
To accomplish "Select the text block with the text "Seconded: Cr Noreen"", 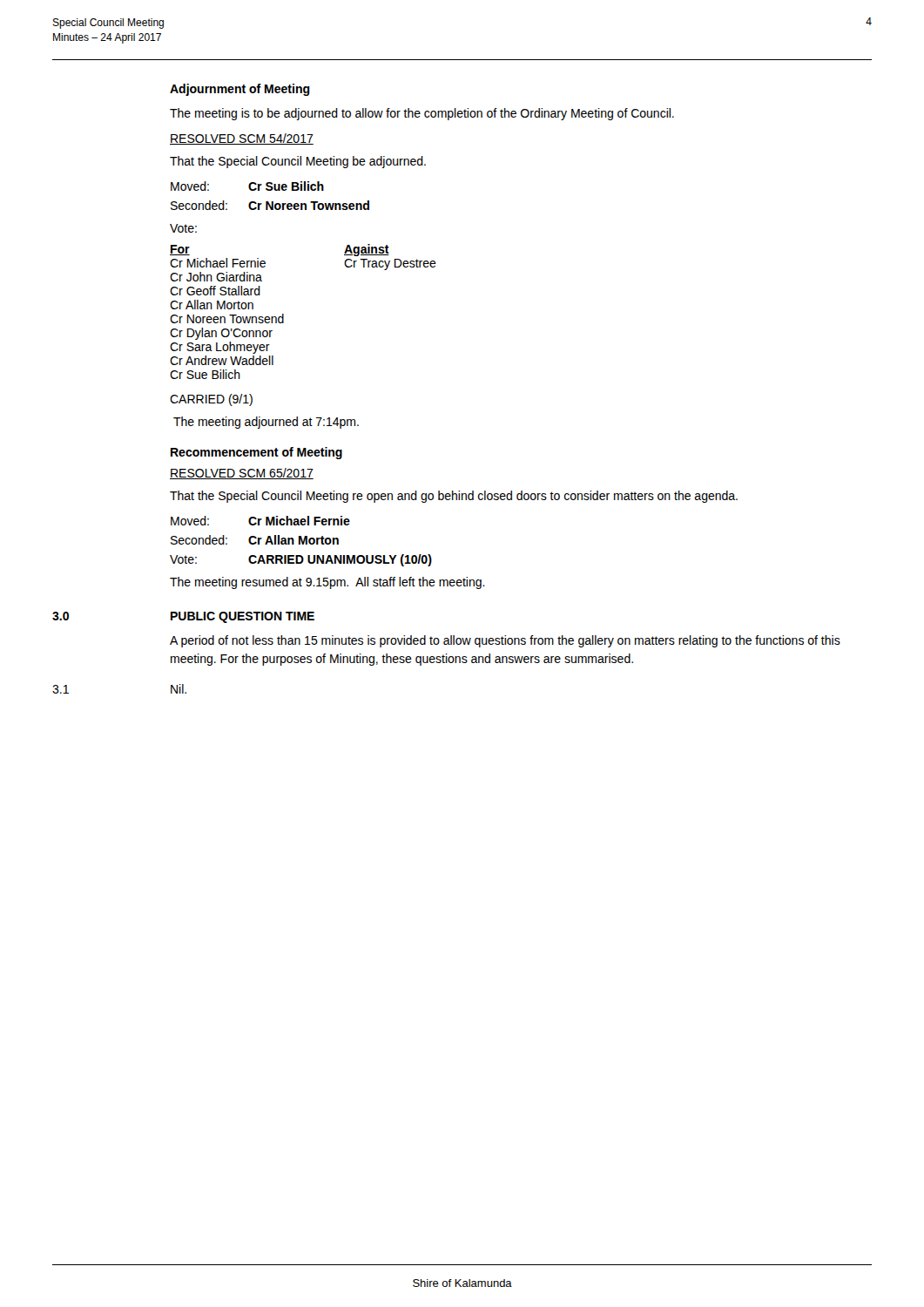I will pyautogui.click(x=270, y=206).
